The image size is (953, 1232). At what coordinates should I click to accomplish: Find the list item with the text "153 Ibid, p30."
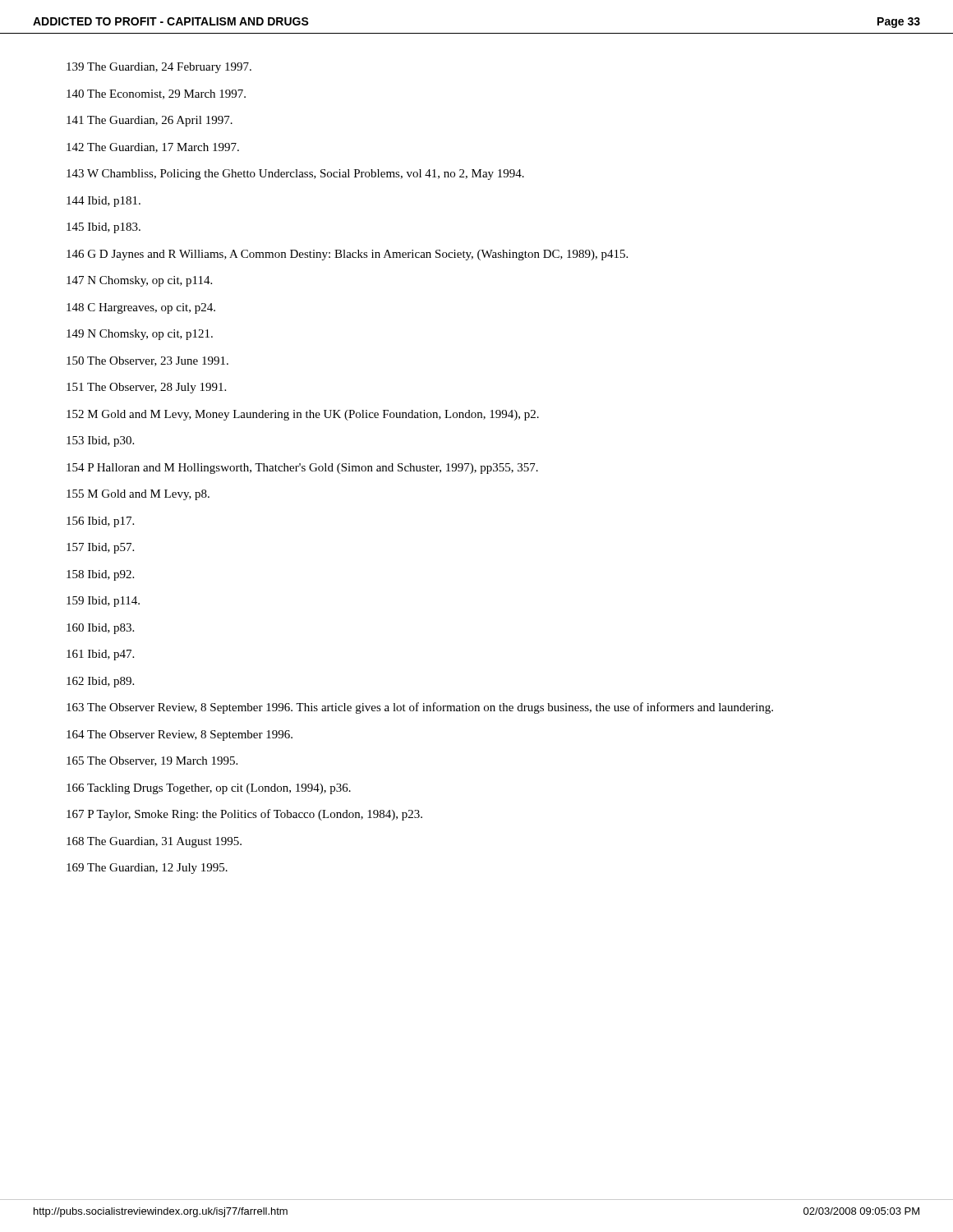click(100, 440)
